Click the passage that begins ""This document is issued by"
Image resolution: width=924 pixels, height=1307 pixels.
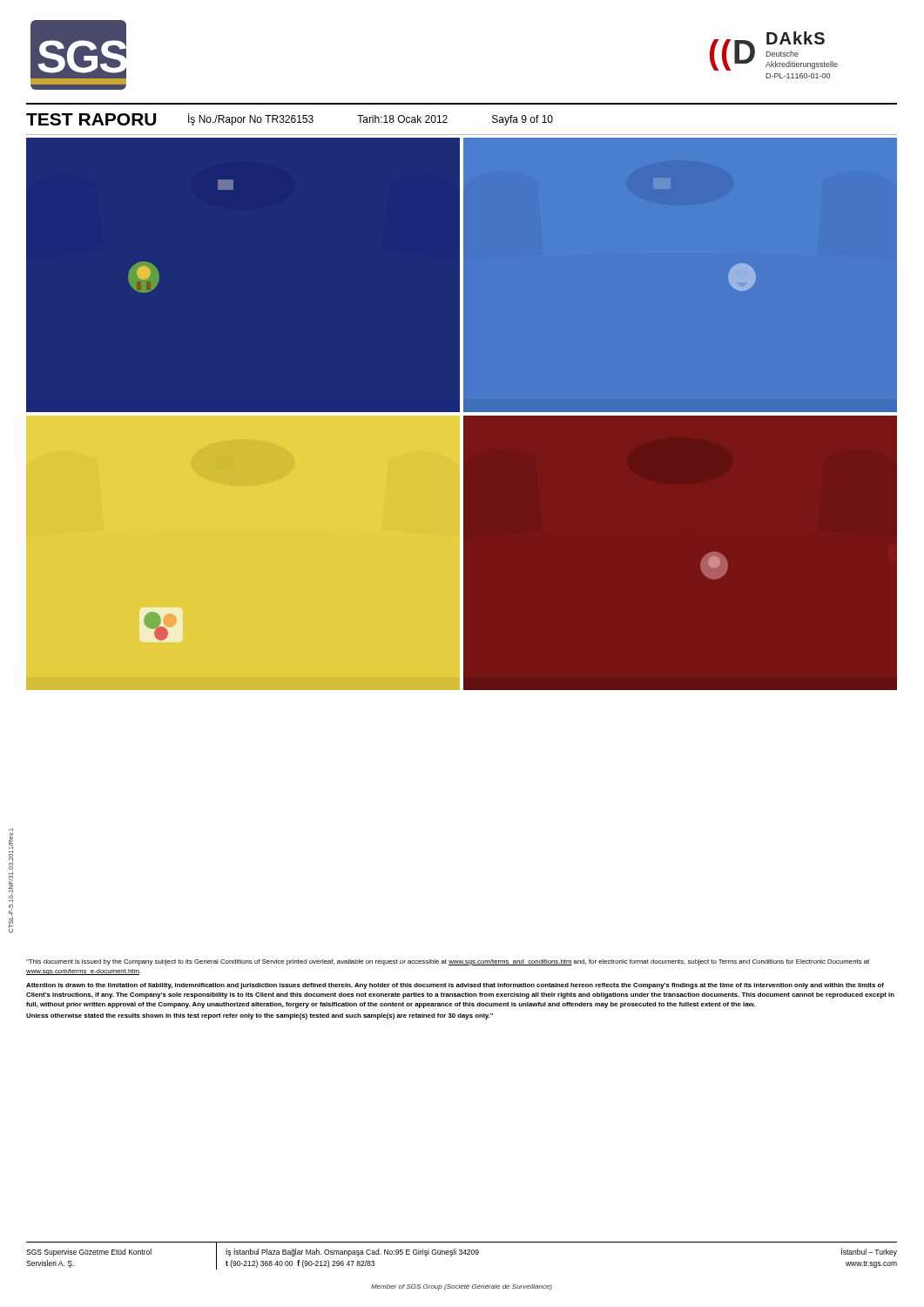point(462,989)
